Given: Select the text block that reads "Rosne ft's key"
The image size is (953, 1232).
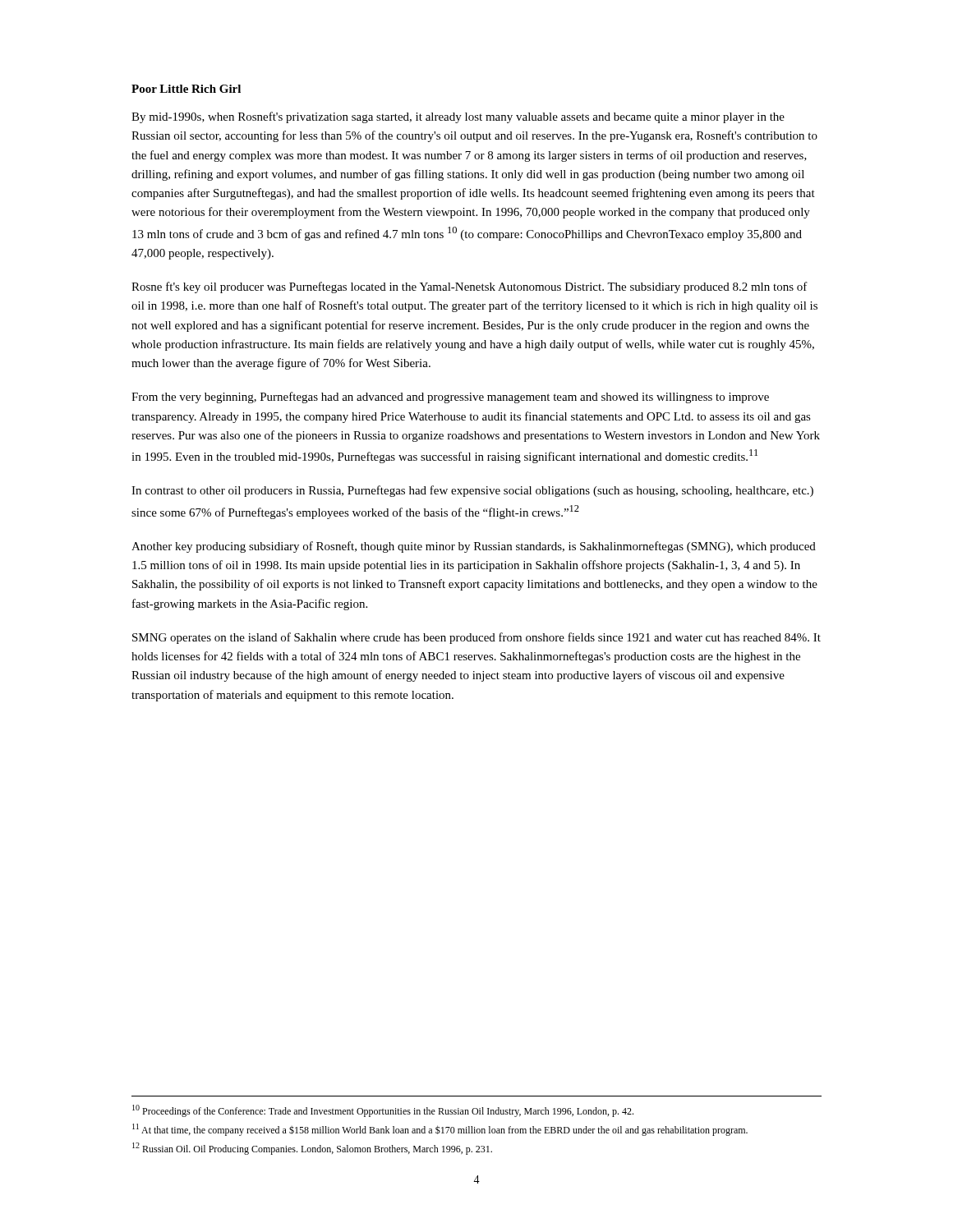Looking at the screenshot, I should (475, 325).
